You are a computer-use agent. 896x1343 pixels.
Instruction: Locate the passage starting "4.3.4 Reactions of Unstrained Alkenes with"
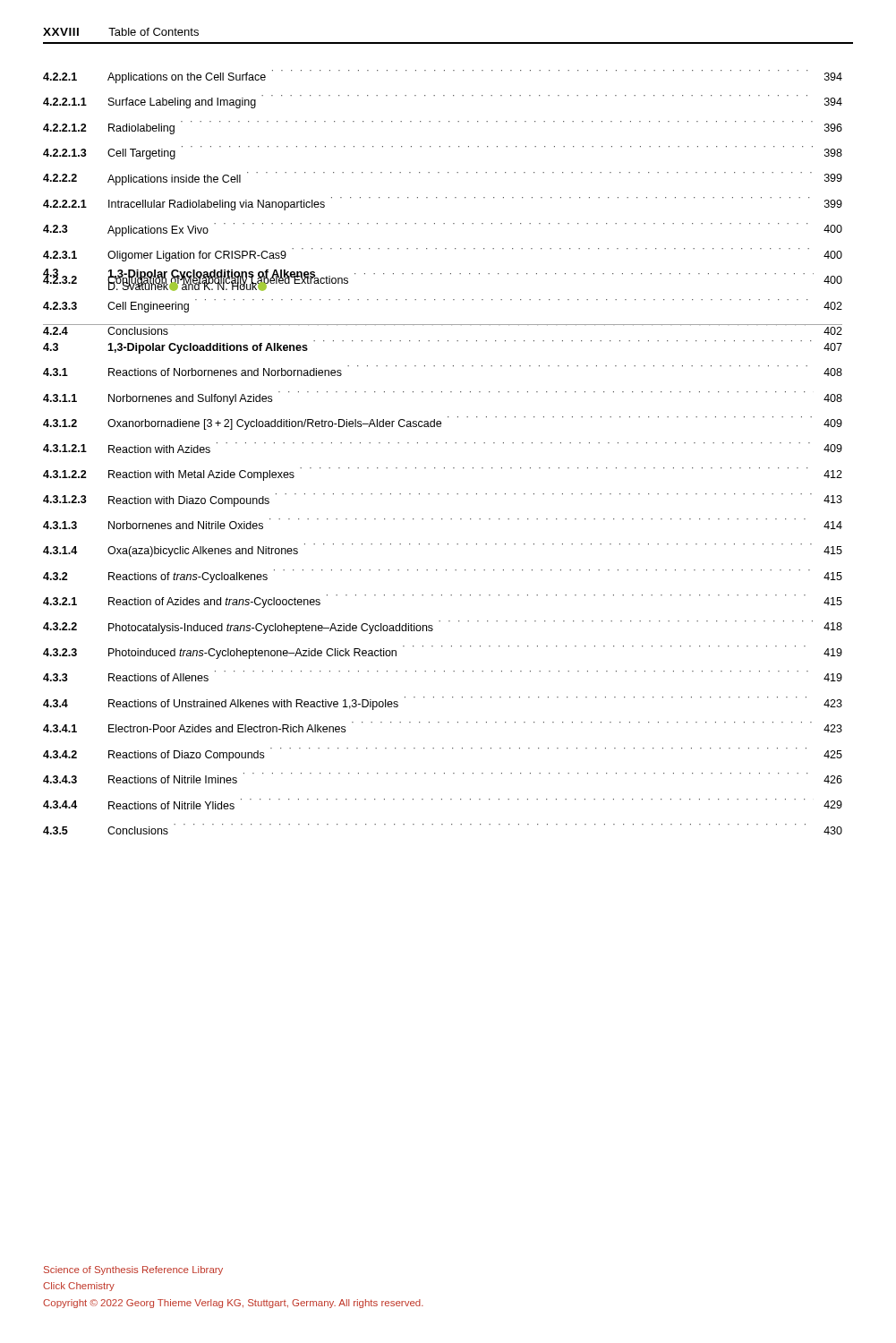pos(443,700)
